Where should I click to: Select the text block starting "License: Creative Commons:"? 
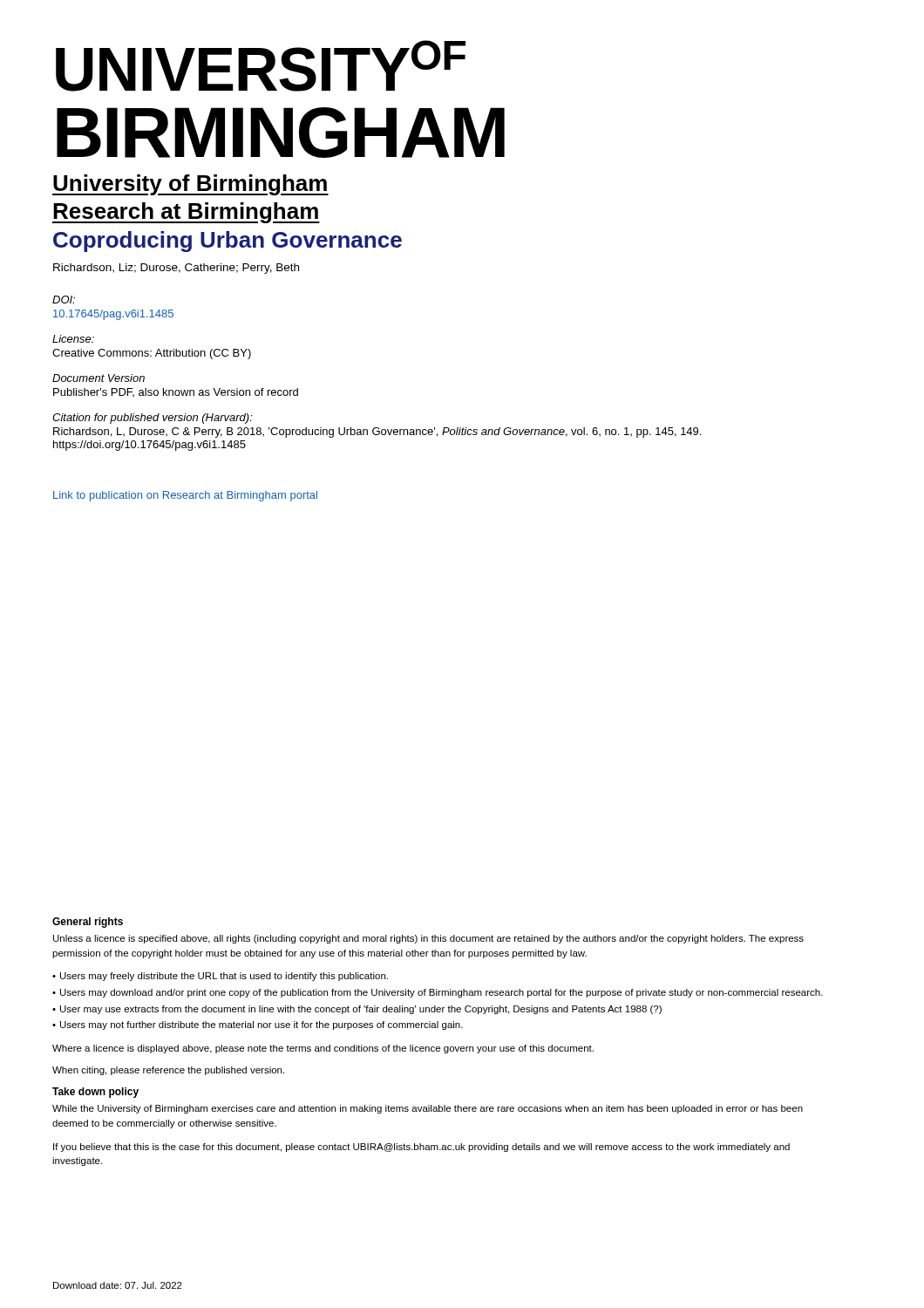point(73,339)
